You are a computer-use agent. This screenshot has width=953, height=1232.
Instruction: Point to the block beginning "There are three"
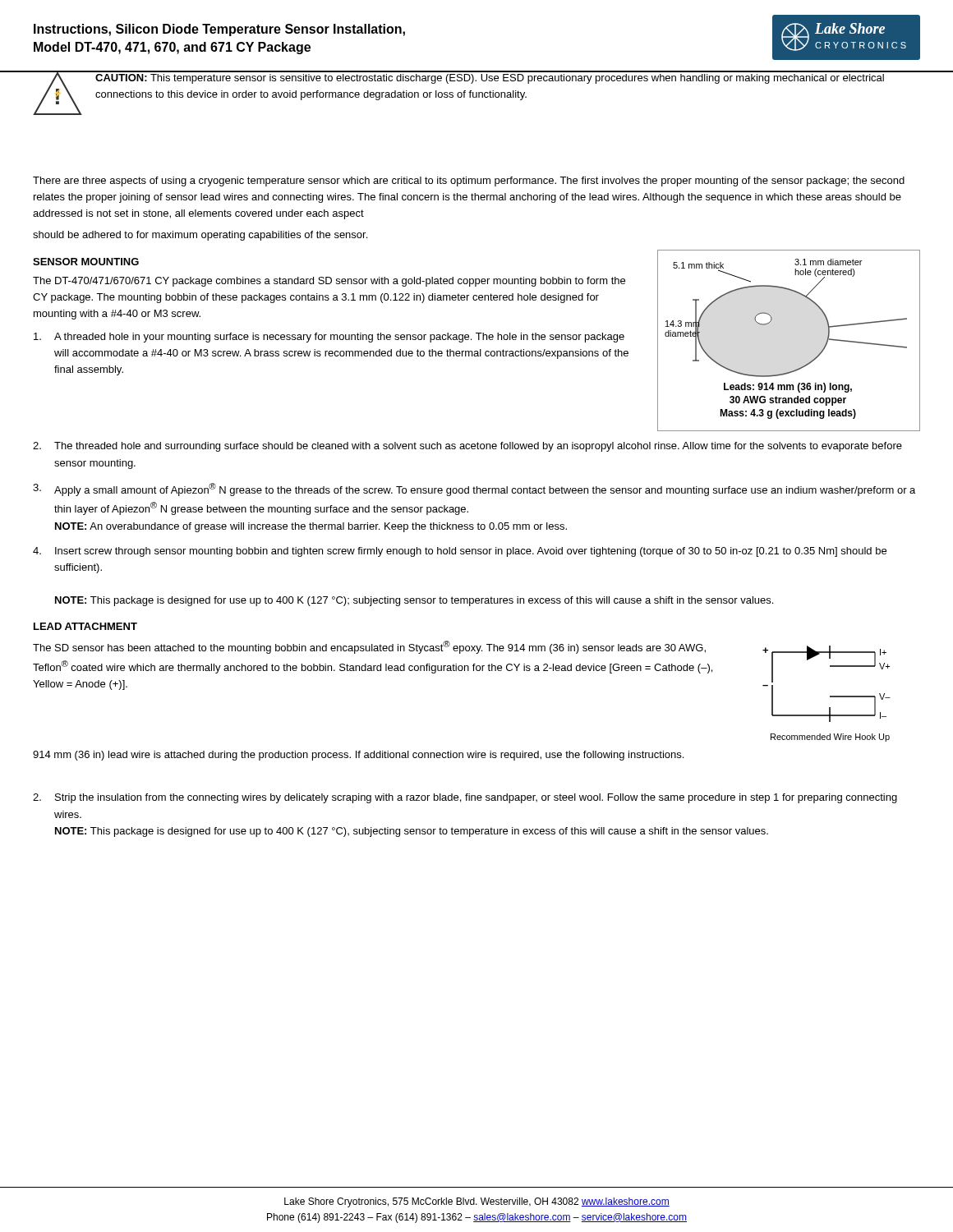pos(469,197)
